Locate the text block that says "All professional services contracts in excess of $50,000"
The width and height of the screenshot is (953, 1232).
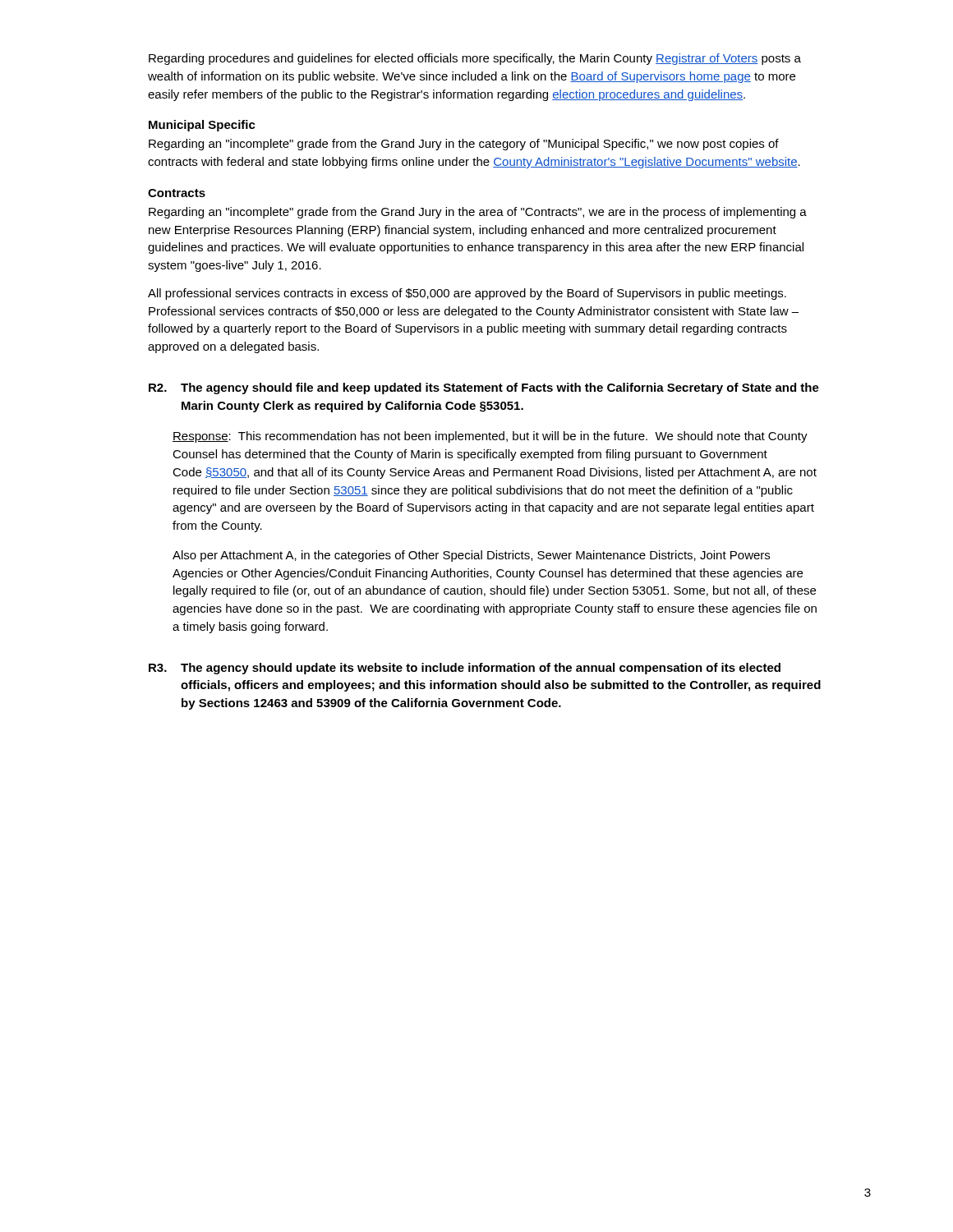(485, 320)
